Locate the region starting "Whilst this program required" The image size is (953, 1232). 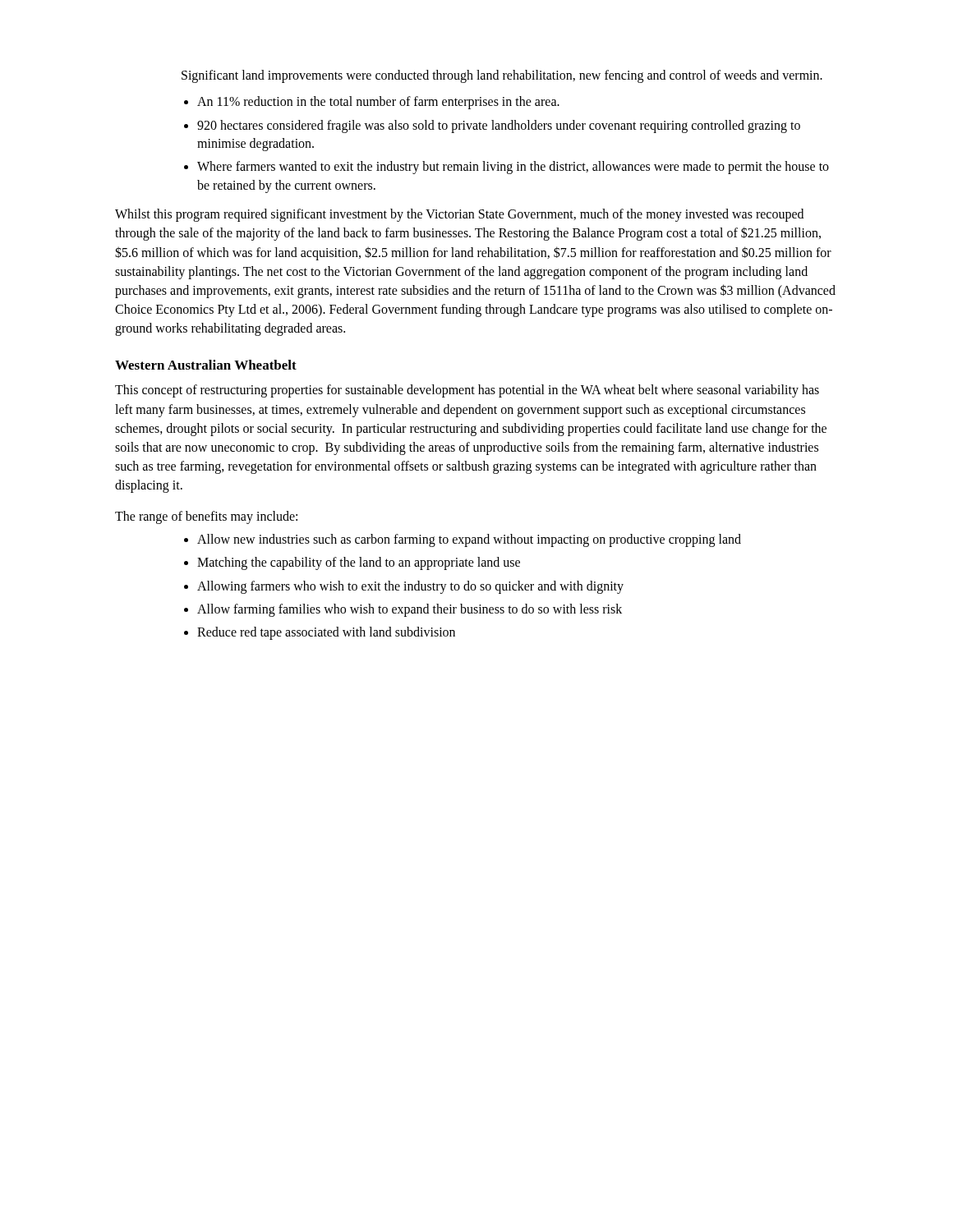coord(475,271)
